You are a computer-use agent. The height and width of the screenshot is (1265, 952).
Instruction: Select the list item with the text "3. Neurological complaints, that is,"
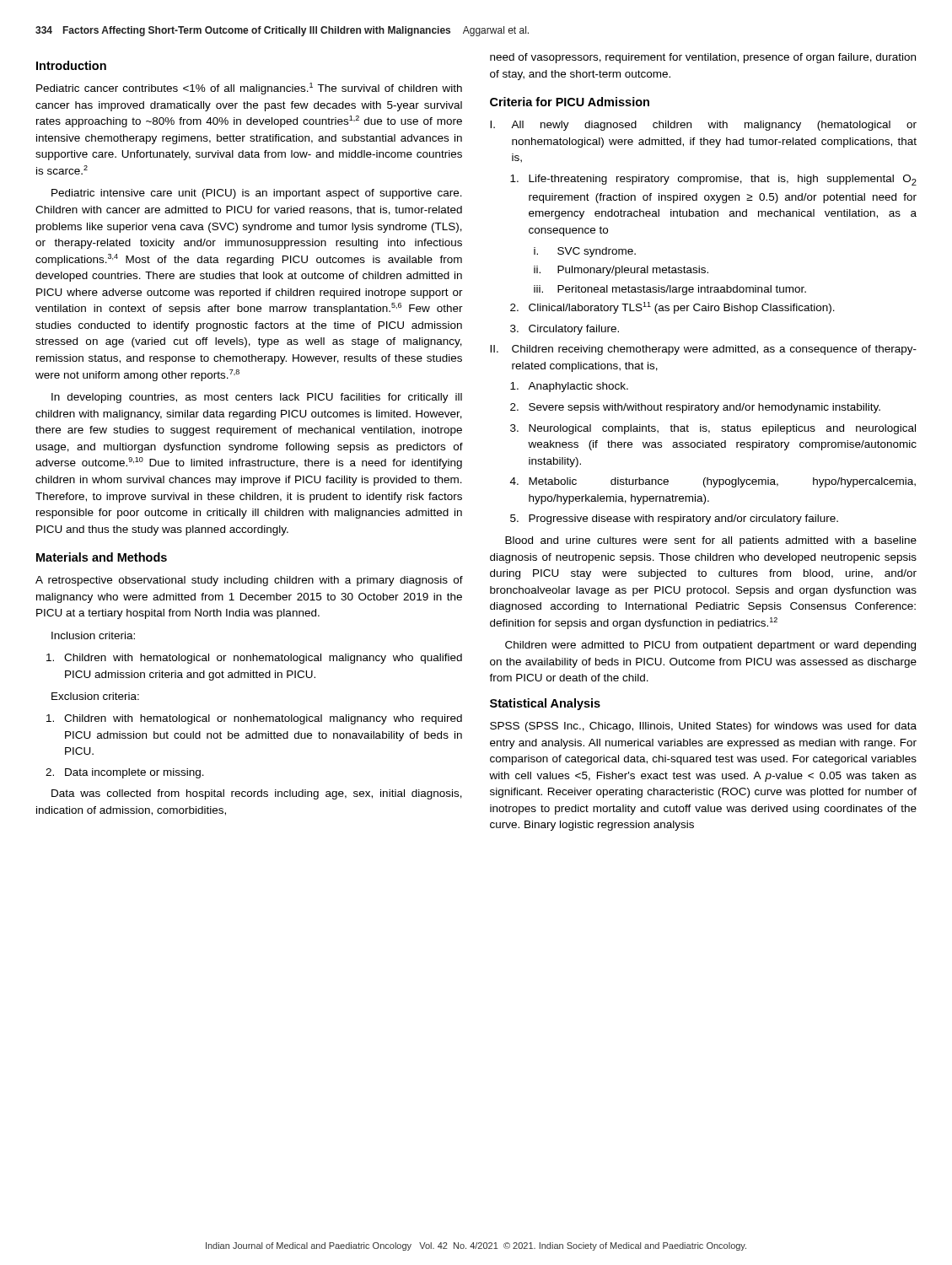click(713, 444)
